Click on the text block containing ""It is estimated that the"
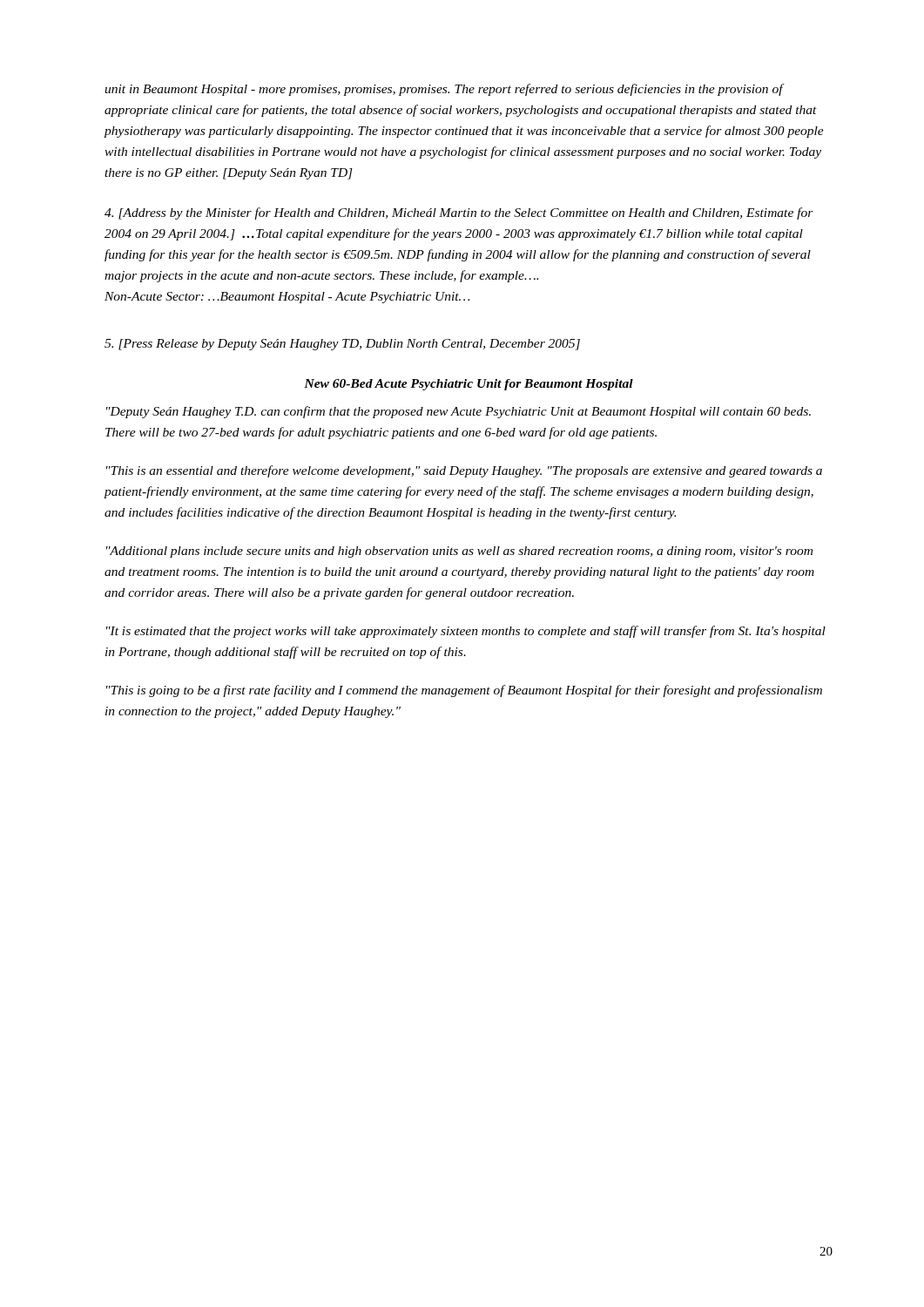Image resolution: width=924 pixels, height=1307 pixels. click(x=465, y=641)
